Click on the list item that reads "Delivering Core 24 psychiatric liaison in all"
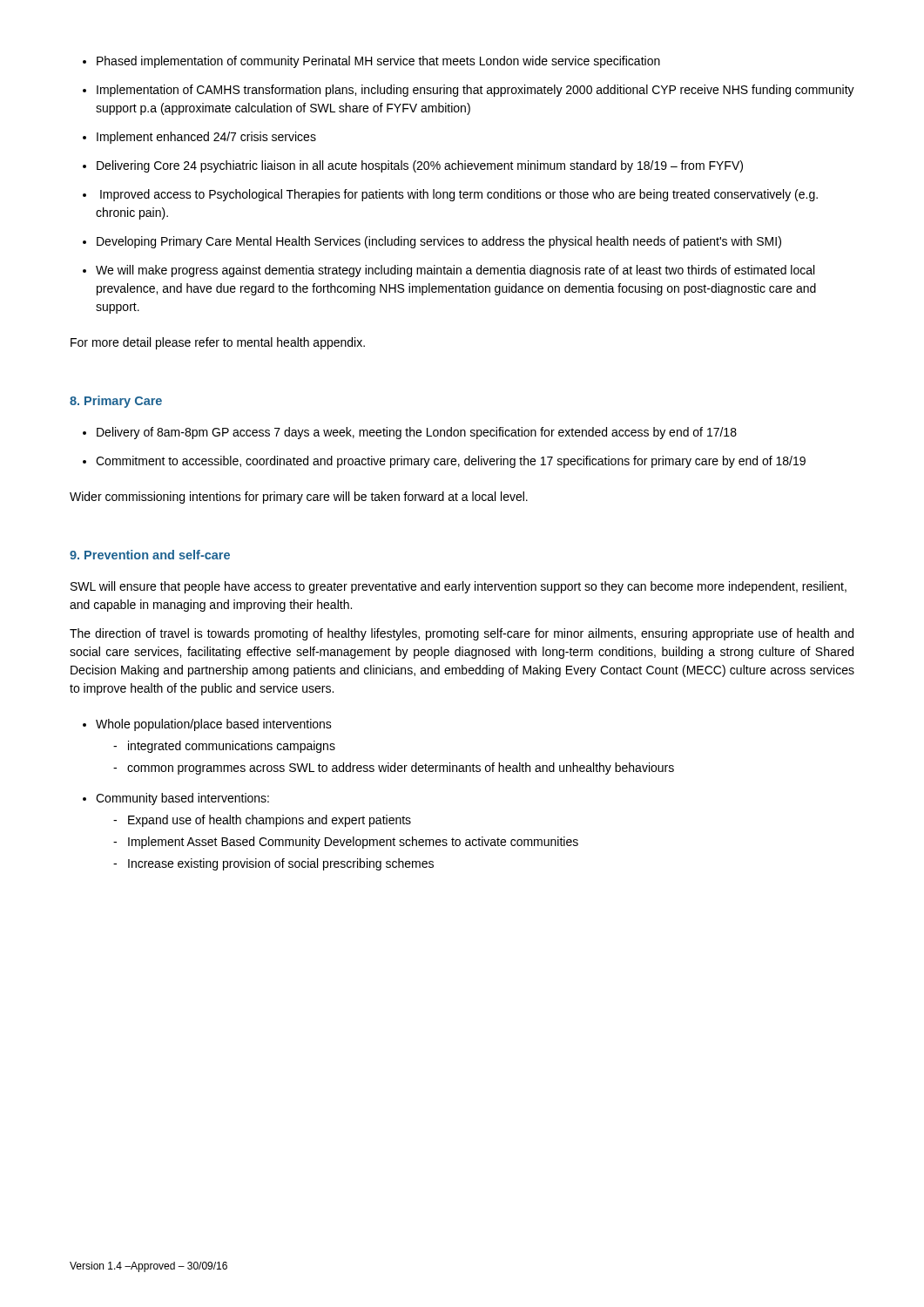Viewport: 924px width, 1307px height. click(462, 166)
